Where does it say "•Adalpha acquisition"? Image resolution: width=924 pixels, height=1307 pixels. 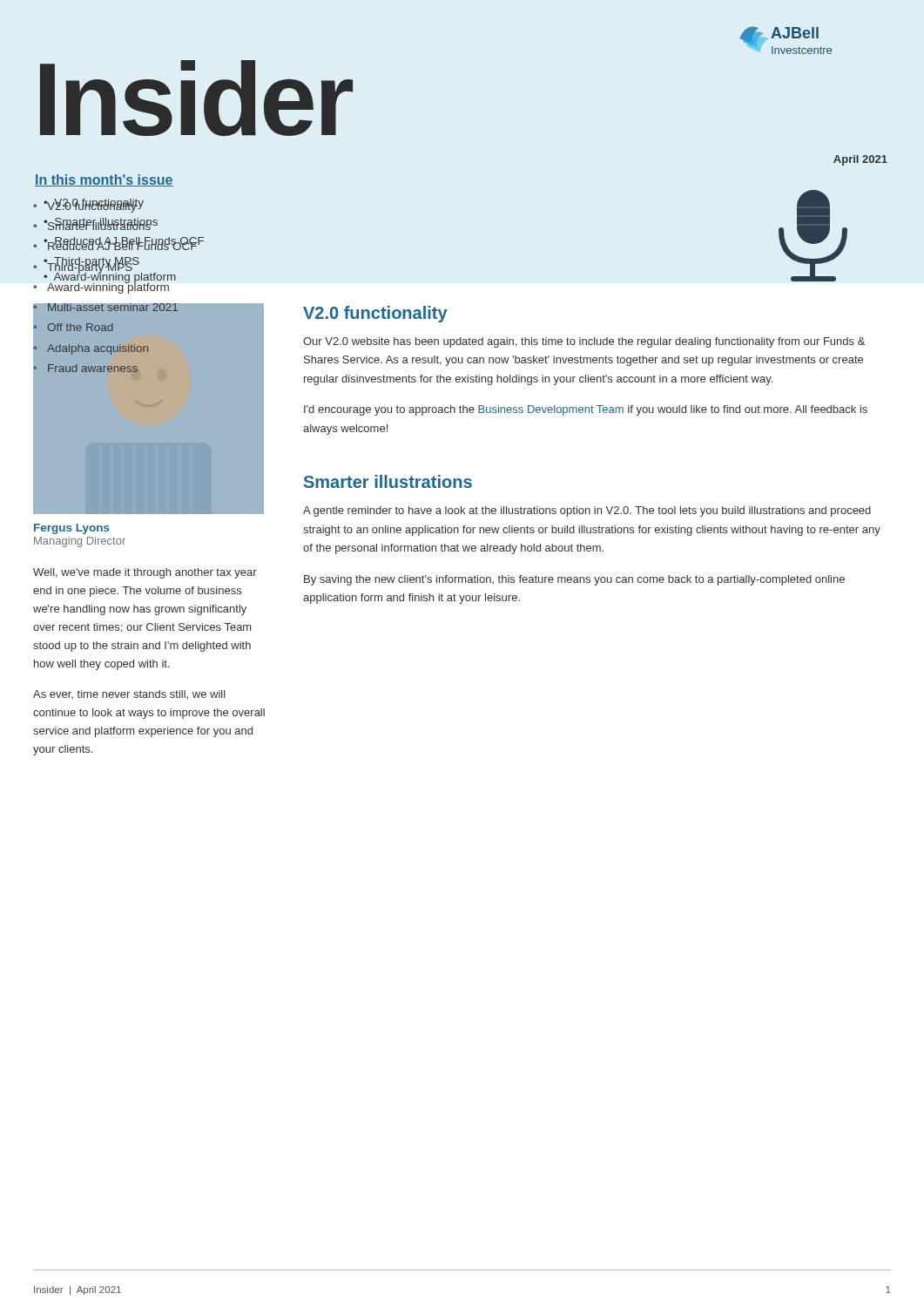pyautogui.click(x=91, y=348)
